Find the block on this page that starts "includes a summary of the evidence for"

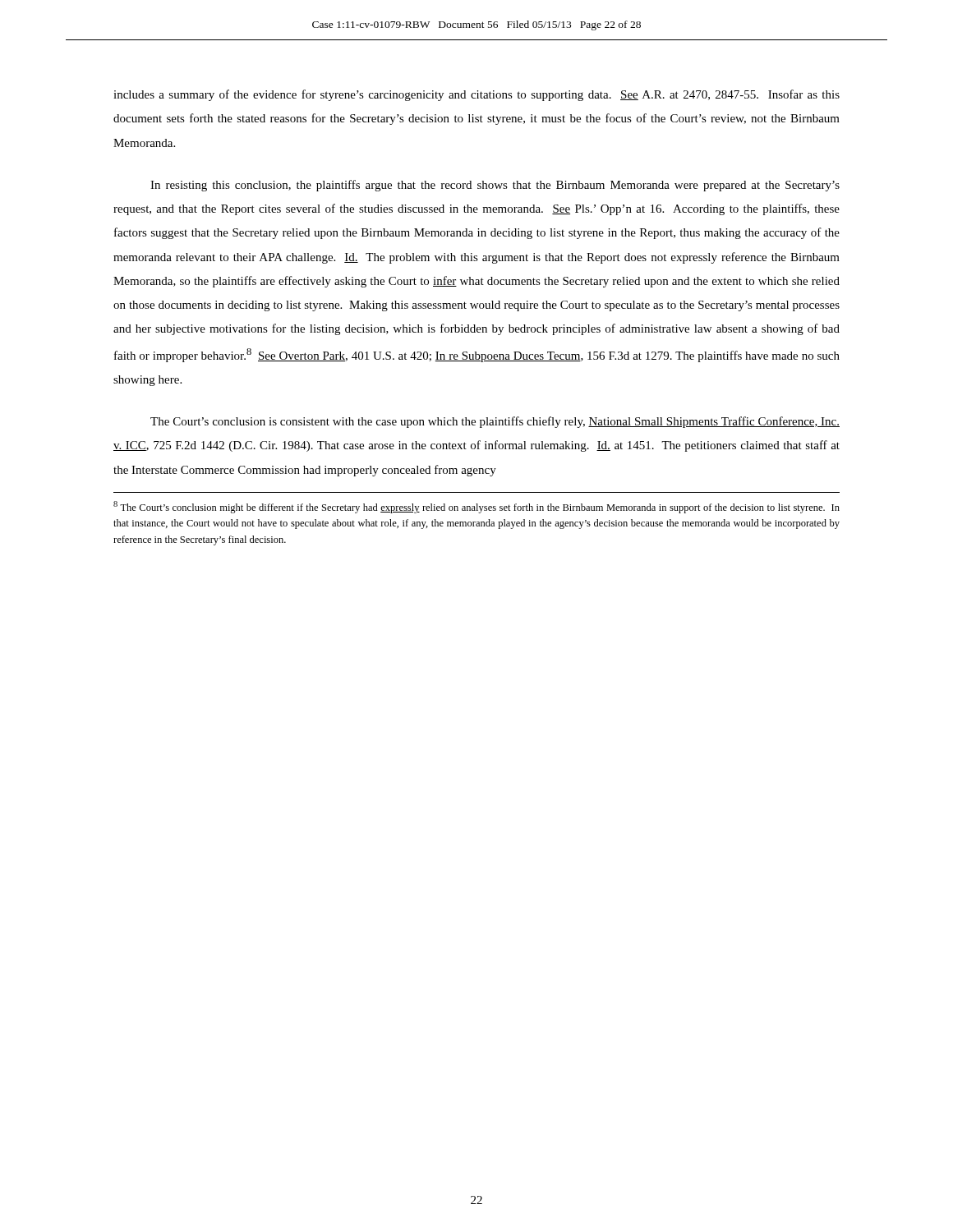(476, 118)
